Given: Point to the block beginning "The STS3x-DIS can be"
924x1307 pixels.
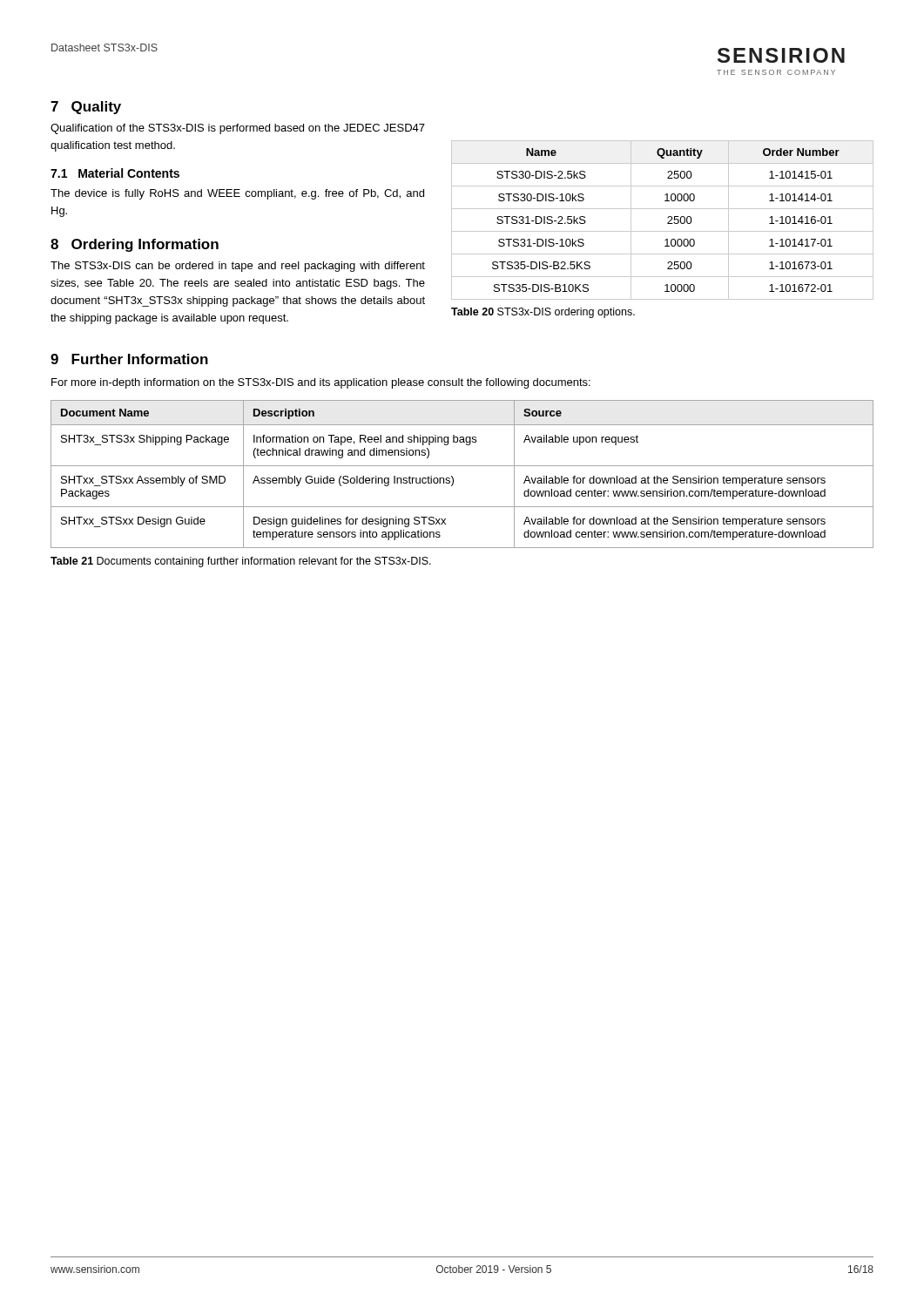Looking at the screenshot, I should click(238, 291).
